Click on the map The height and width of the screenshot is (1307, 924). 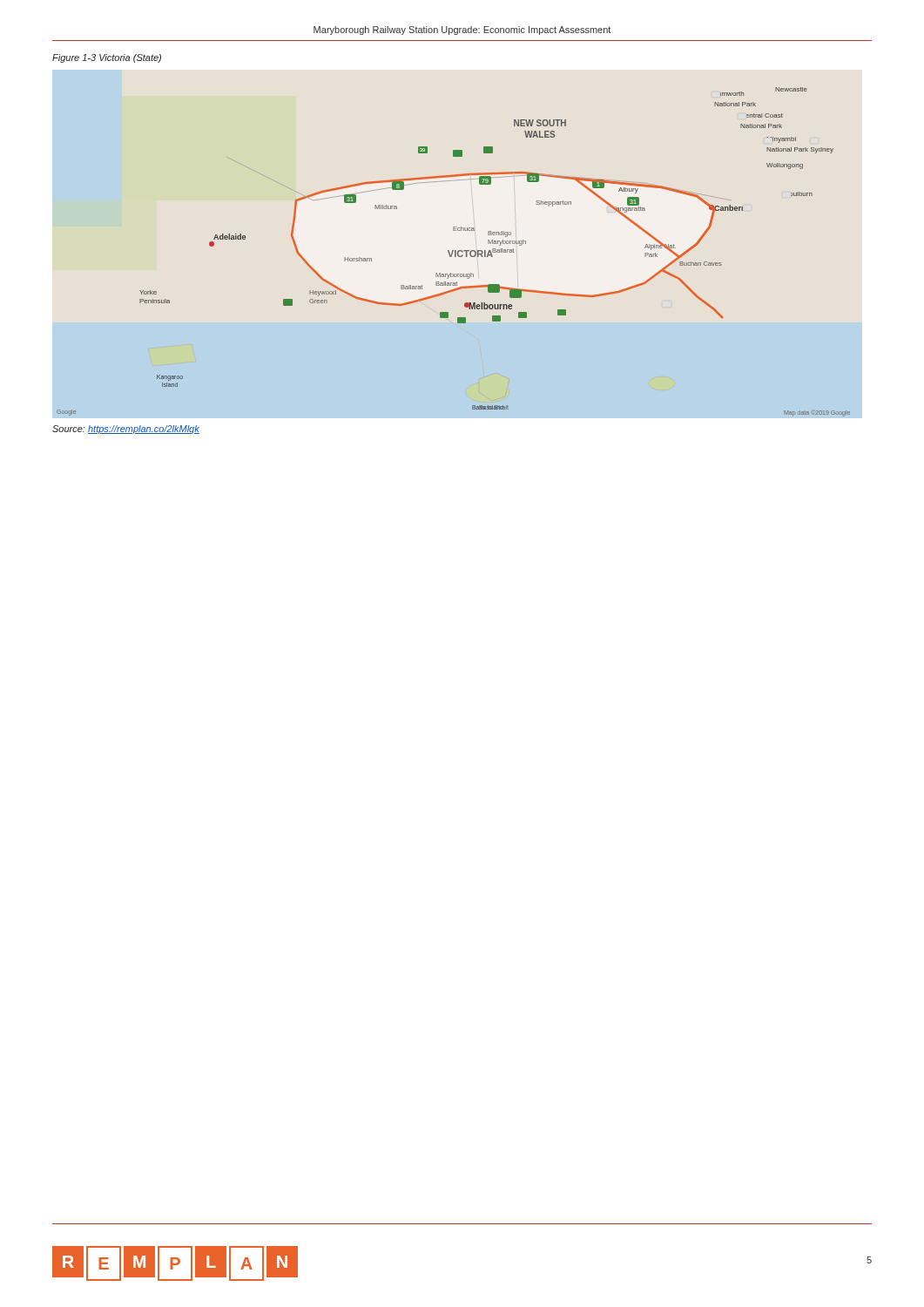pos(457,244)
